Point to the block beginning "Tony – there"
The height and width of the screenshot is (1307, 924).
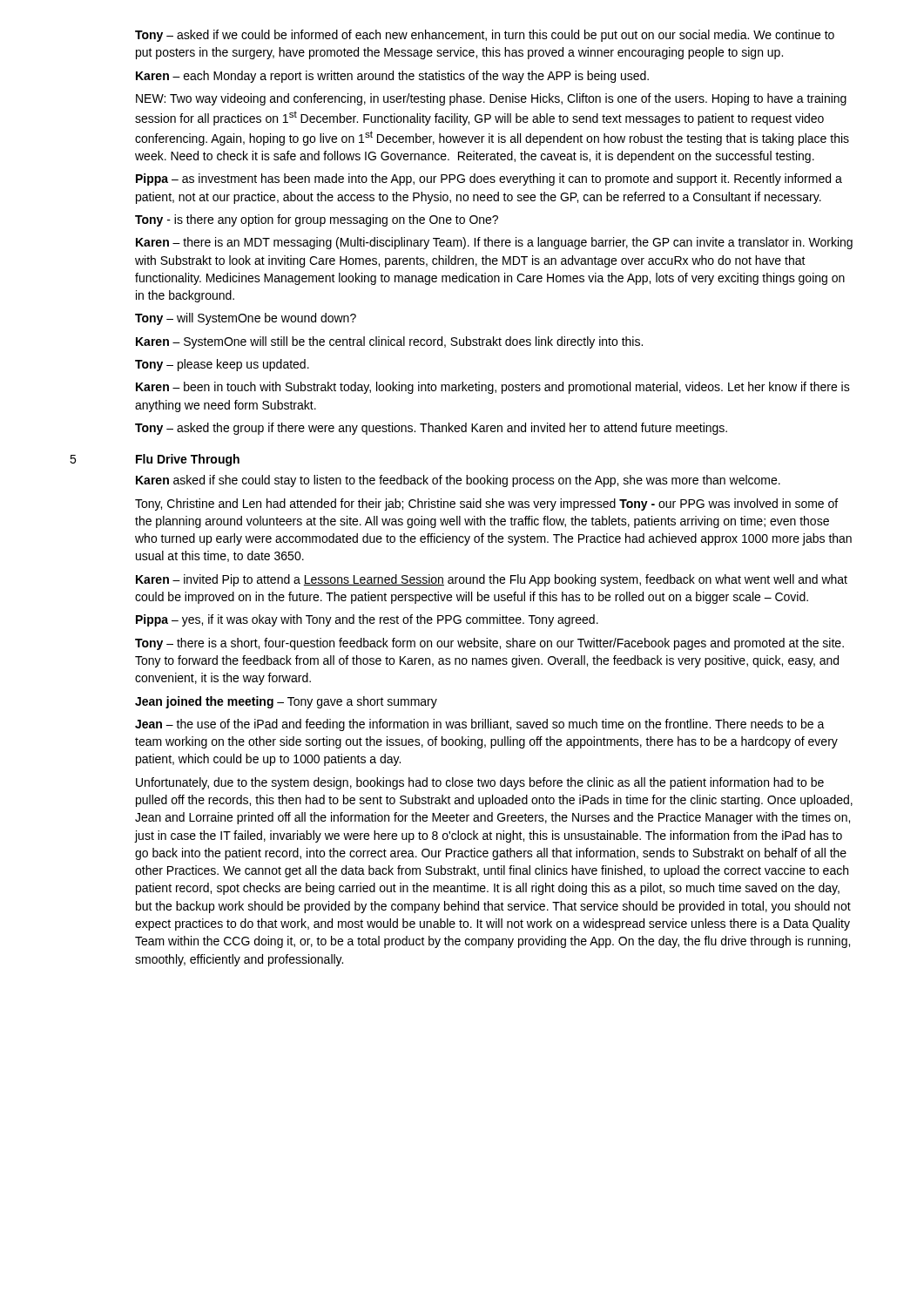click(x=490, y=660)
